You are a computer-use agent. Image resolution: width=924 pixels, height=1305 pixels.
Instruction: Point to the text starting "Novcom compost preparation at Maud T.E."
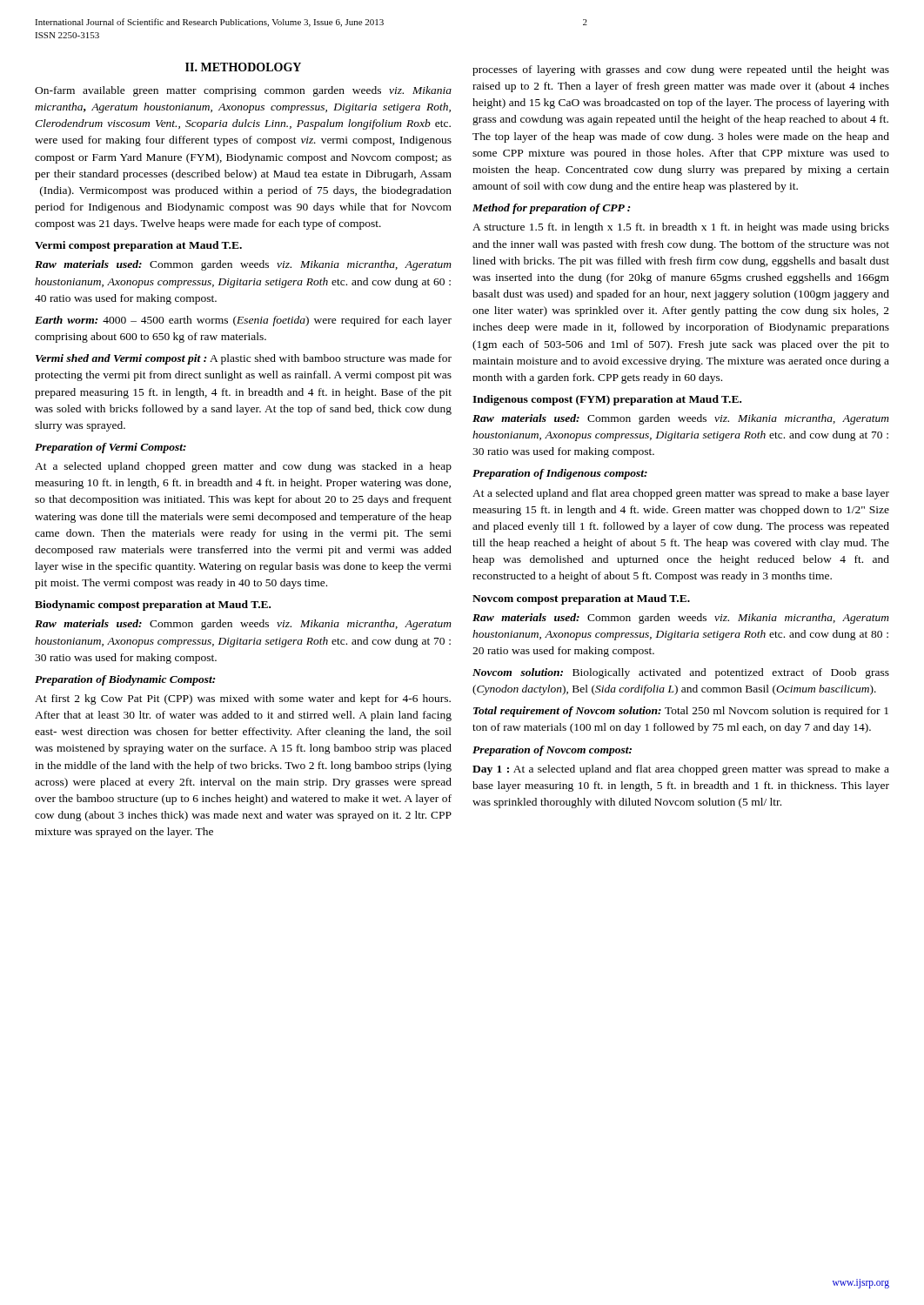pos(581,598)
